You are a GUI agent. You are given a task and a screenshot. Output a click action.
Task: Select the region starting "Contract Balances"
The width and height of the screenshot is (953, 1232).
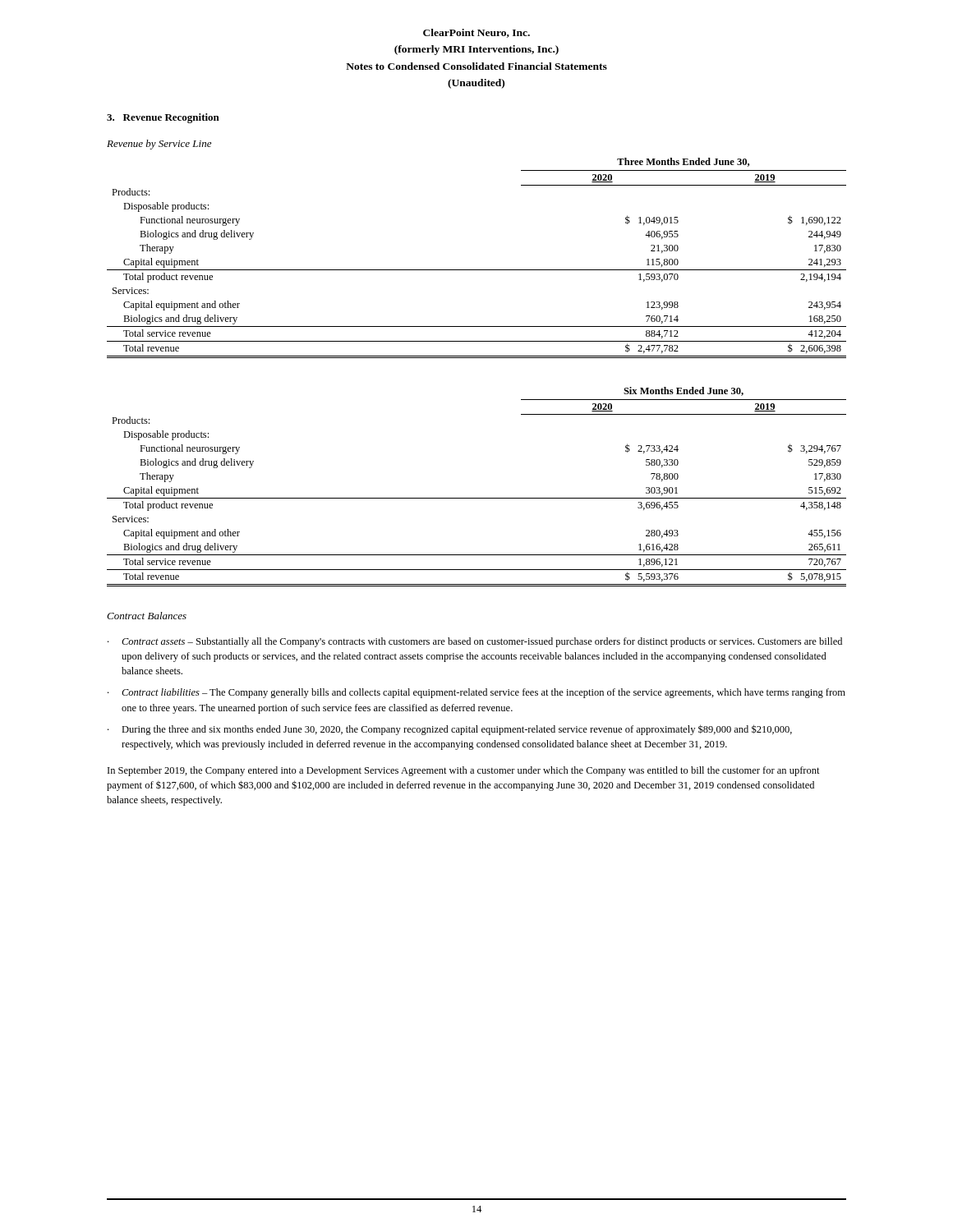coord(147,616)
